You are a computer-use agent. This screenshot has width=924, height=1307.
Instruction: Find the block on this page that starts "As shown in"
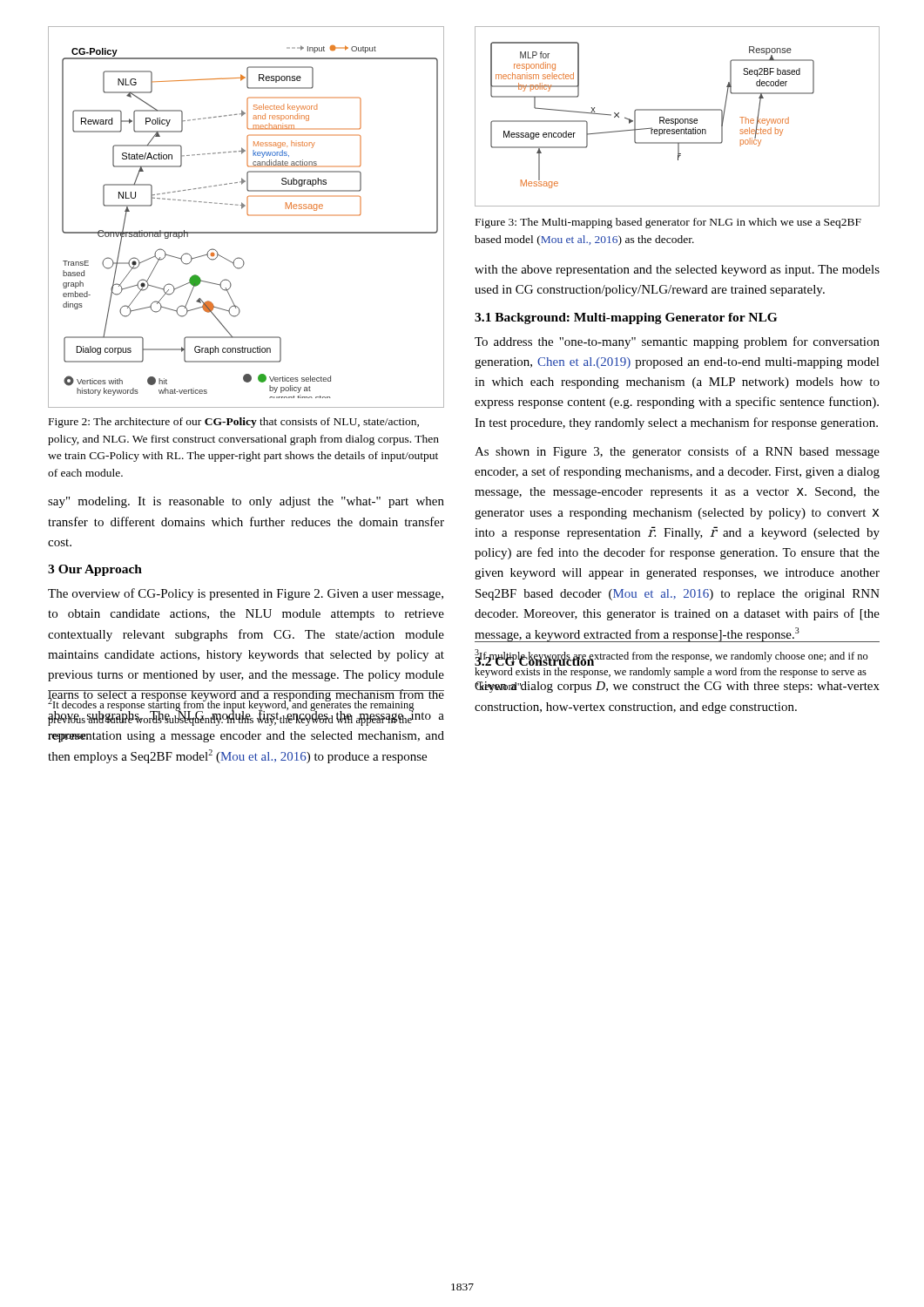677,543
